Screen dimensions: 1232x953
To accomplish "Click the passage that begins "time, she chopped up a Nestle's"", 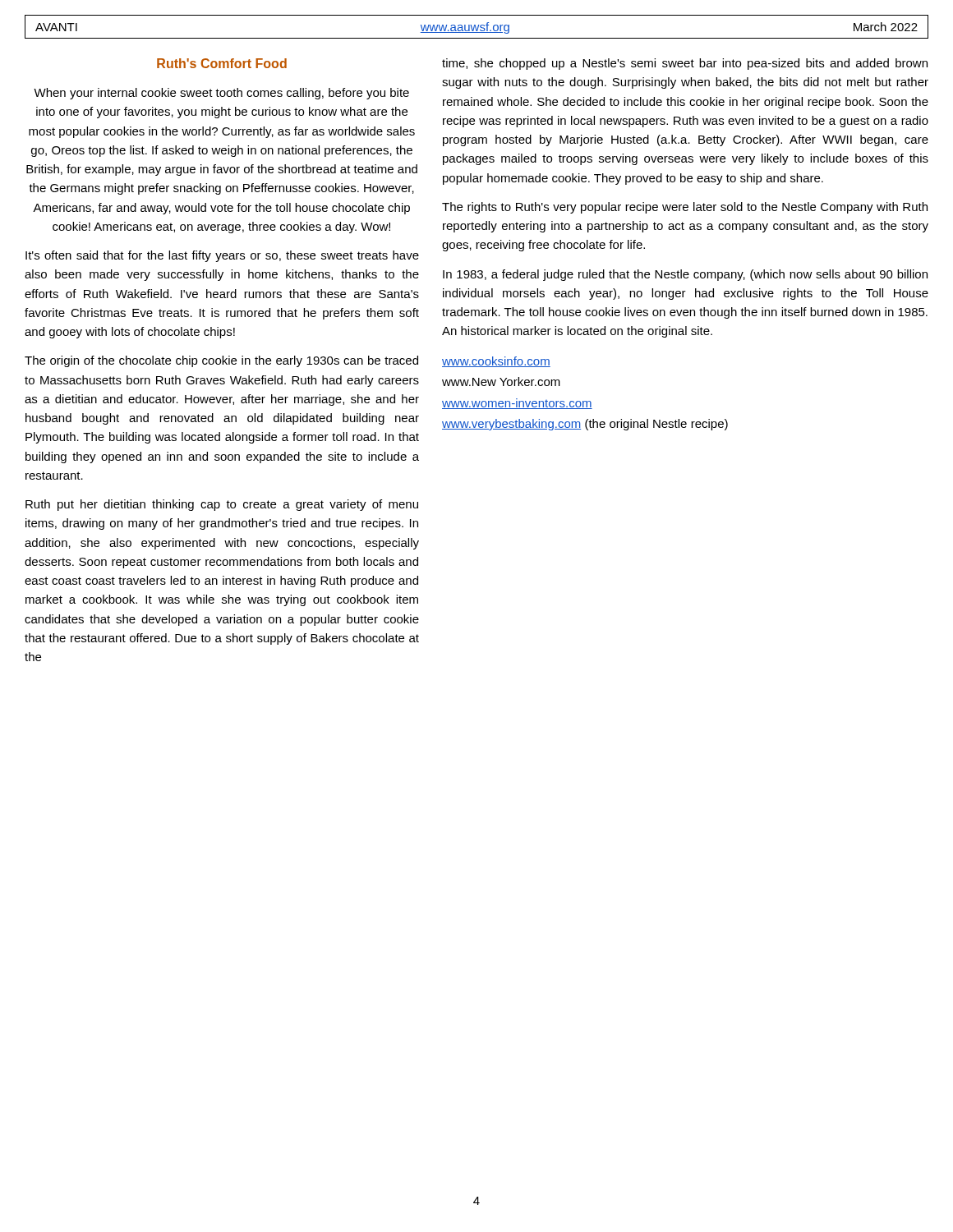I will click(x=685, y=120).
